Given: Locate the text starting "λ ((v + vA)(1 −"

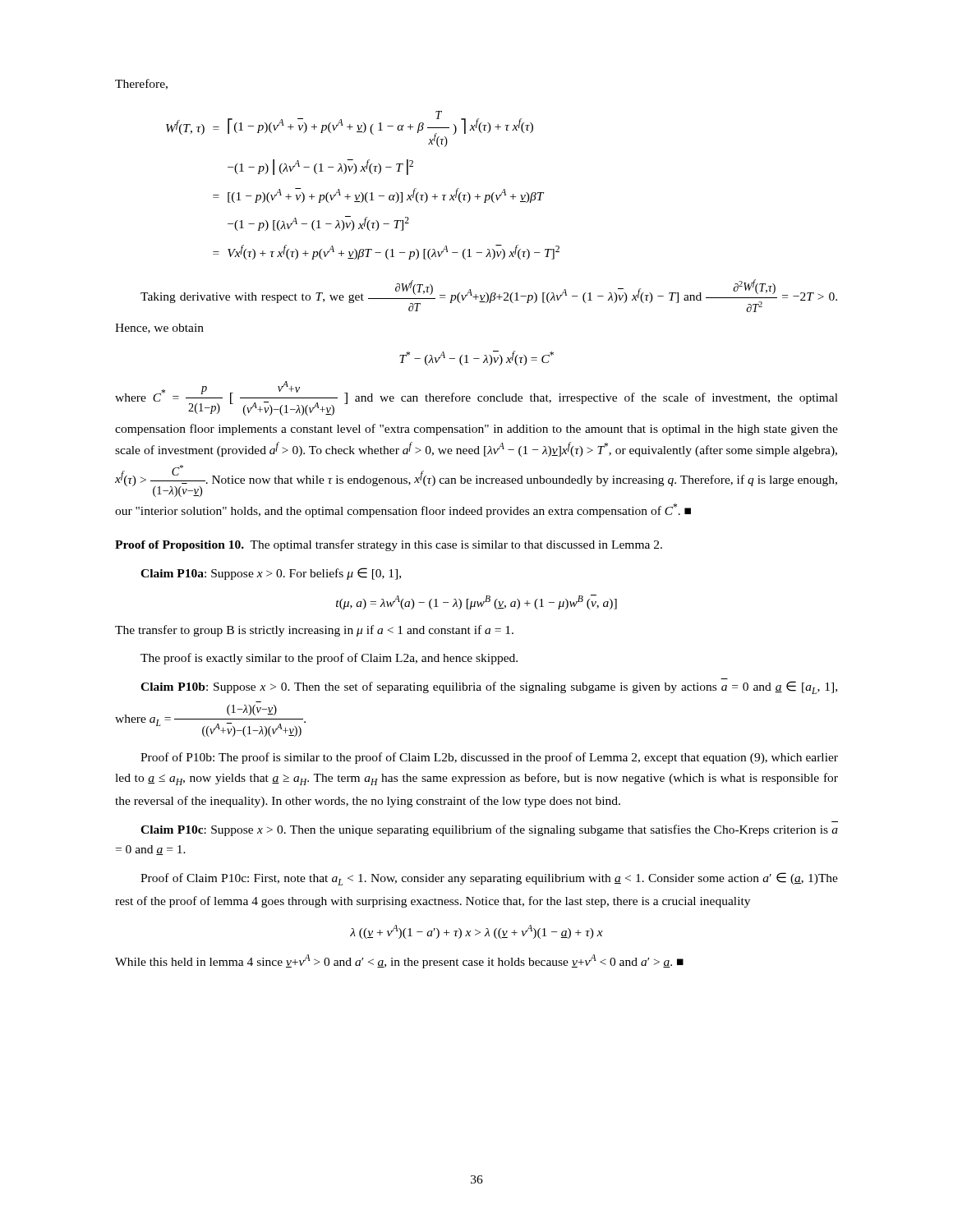Looking at the screenshot, I should 476,931.
